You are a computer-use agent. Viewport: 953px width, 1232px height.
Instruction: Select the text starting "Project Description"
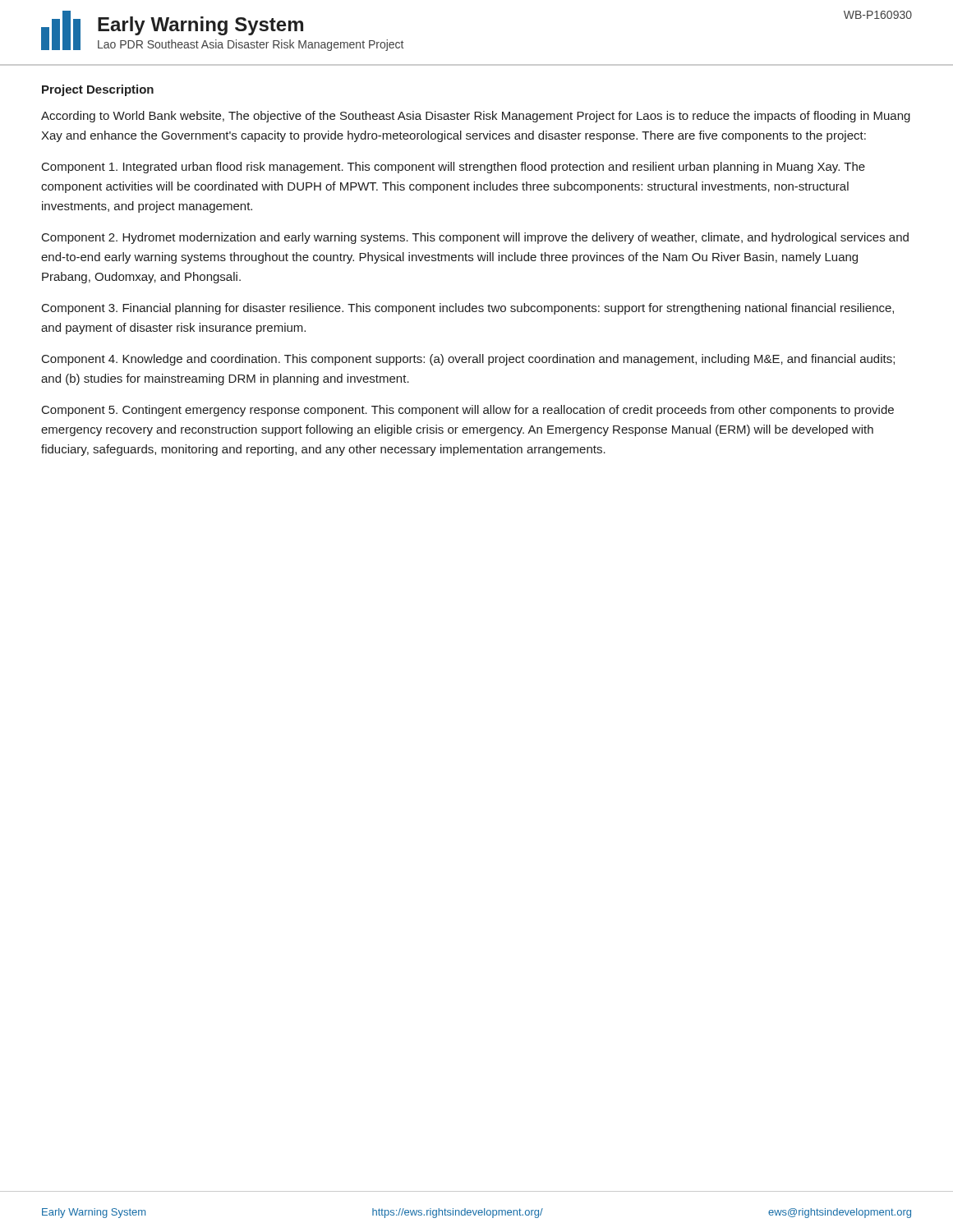tap(98, 89)
